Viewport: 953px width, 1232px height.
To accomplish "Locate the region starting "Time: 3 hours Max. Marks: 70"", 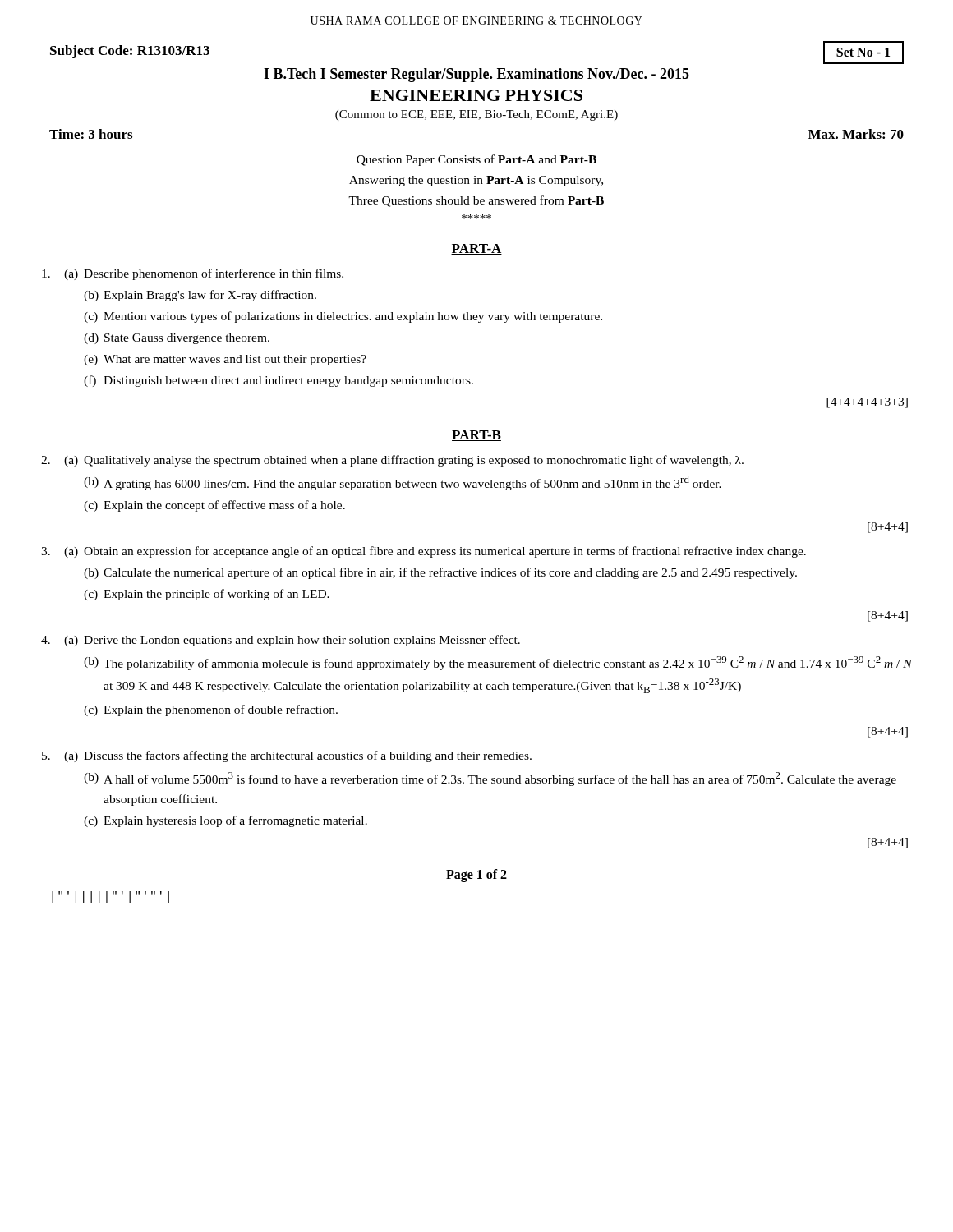I will [92, 133].
